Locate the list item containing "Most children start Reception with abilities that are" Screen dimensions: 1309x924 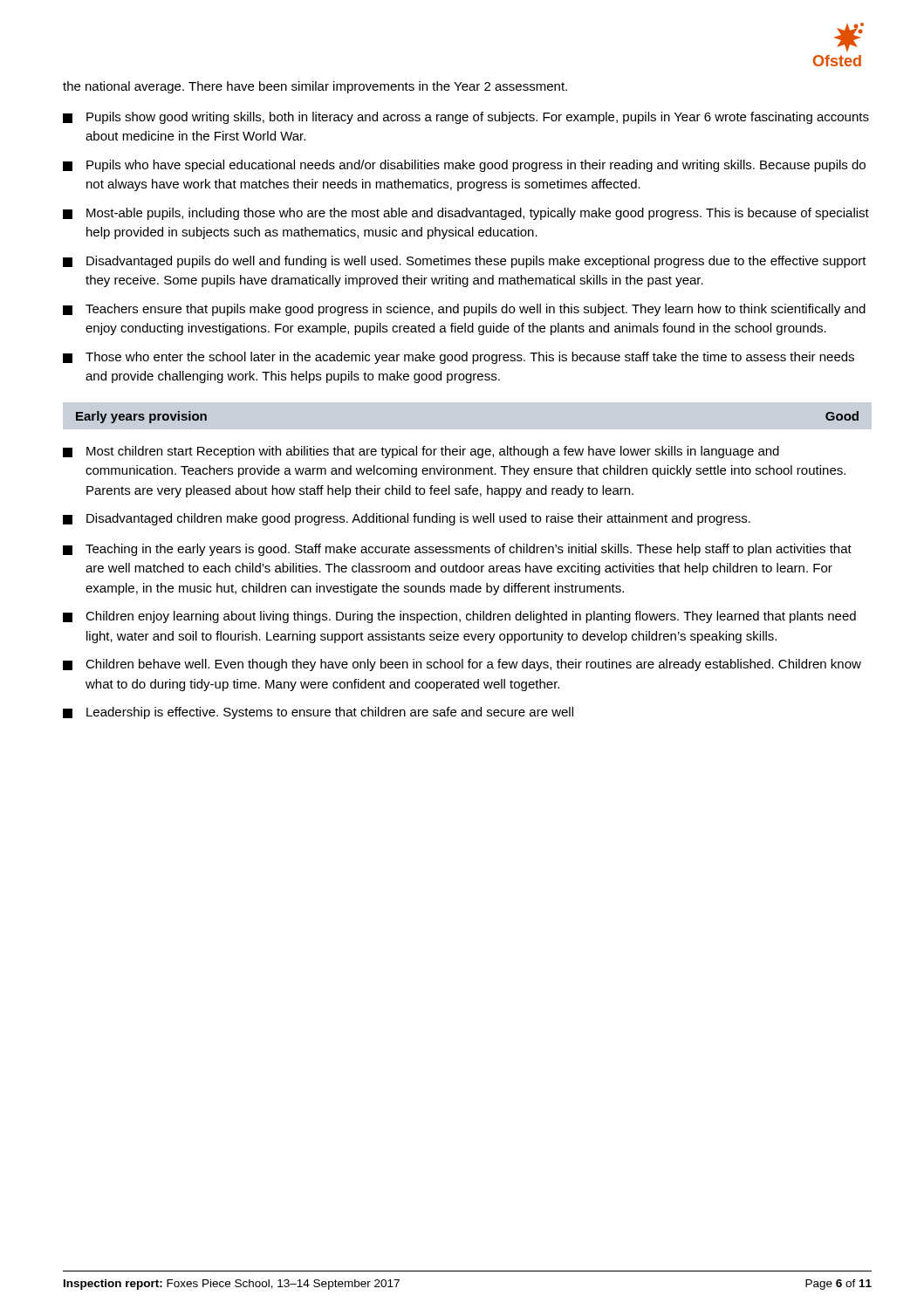(467, 471)
